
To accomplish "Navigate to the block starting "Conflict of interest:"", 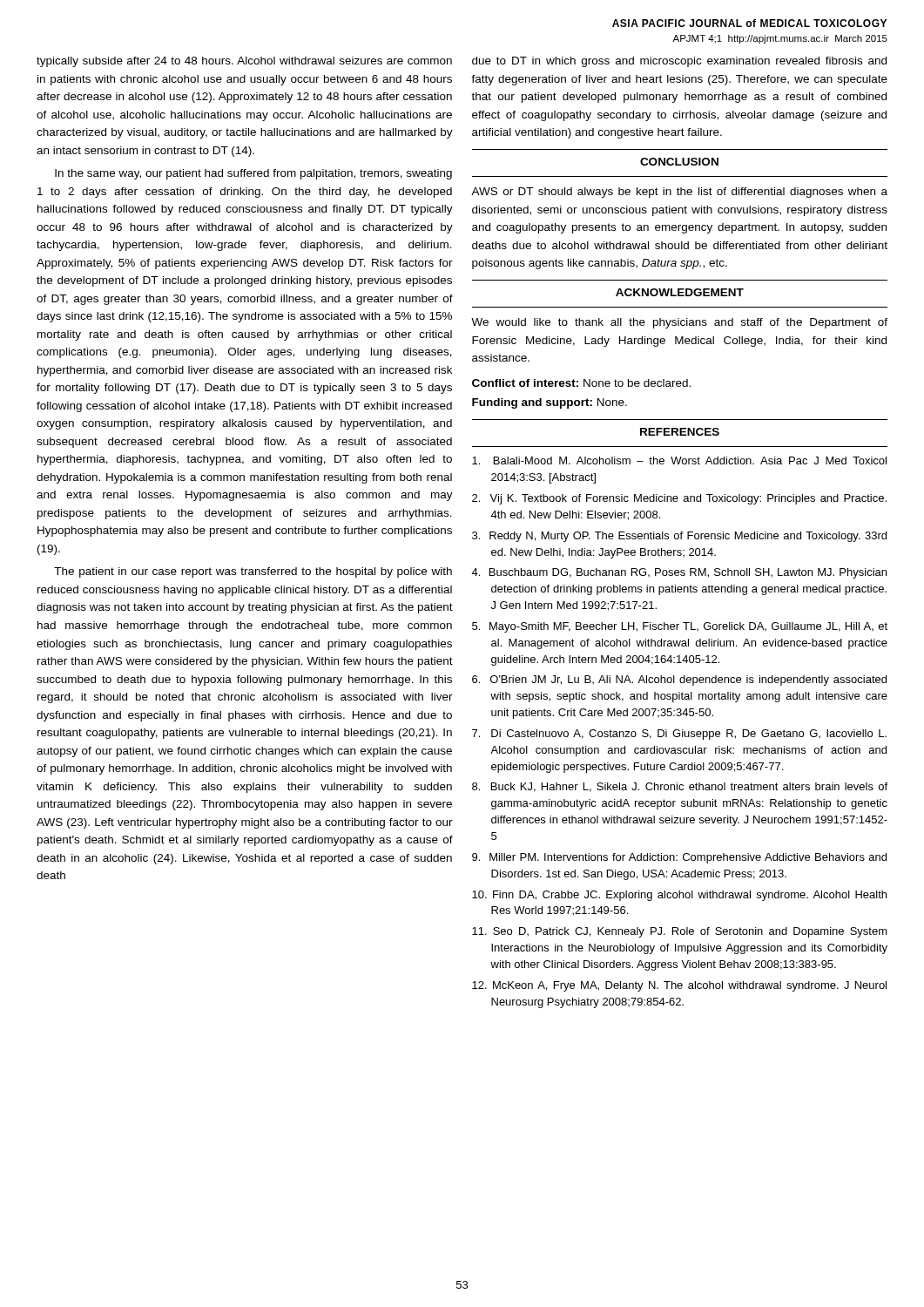I will tap(680, 393).
